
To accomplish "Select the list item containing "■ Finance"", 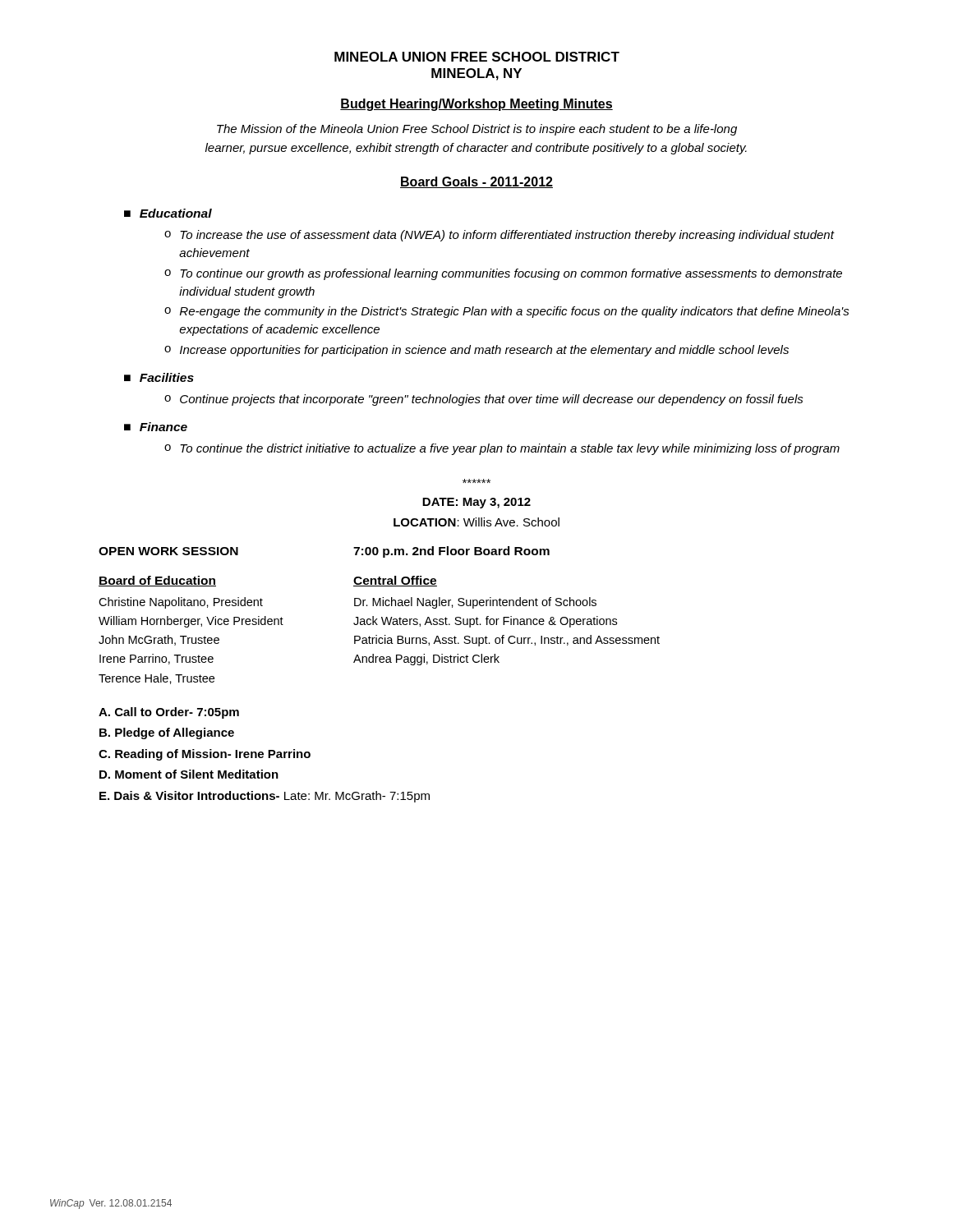I will pyautogui.click(x=155, y=427).
